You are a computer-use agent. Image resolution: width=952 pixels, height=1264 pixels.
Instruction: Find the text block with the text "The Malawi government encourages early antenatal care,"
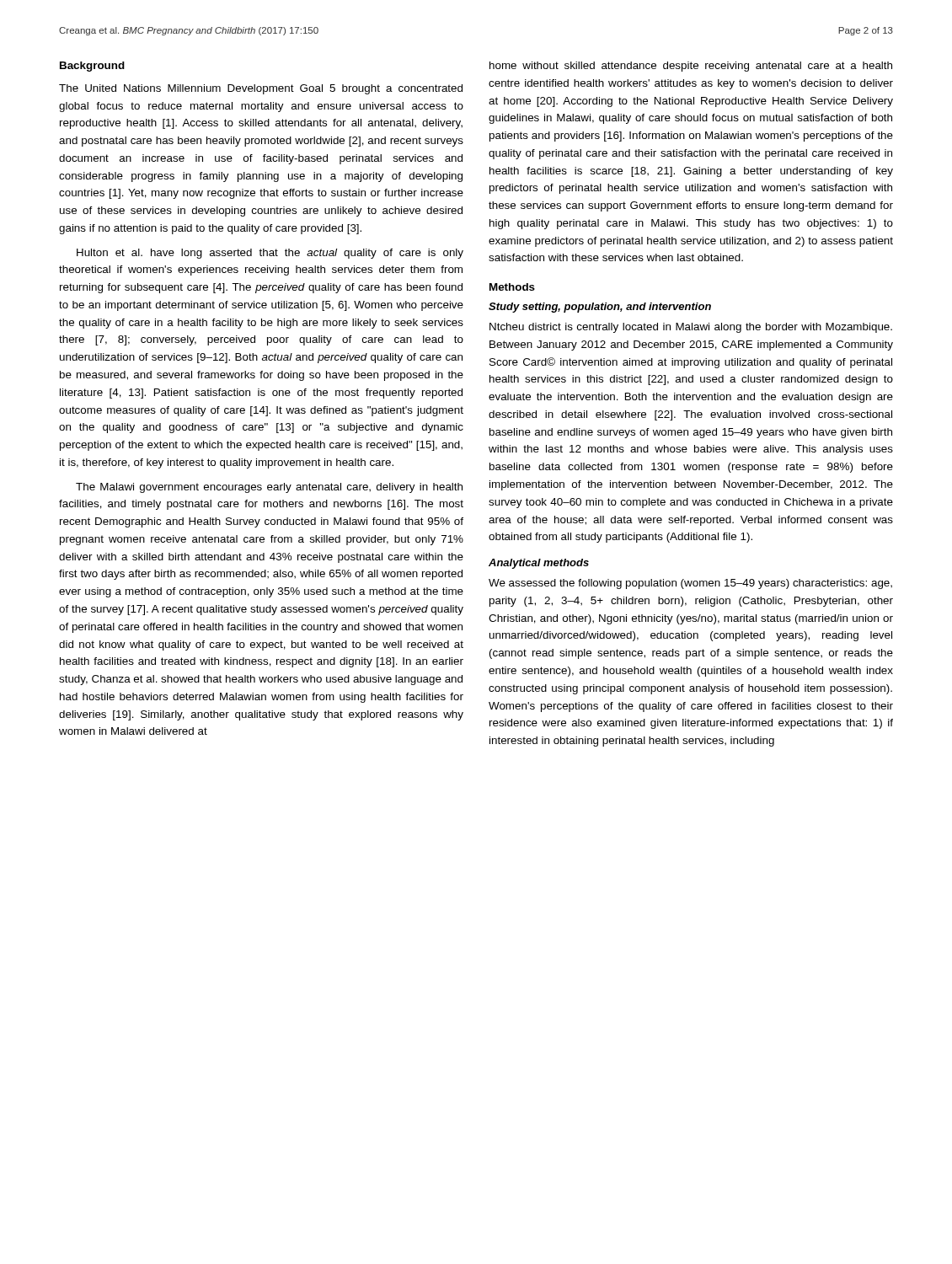261,610
